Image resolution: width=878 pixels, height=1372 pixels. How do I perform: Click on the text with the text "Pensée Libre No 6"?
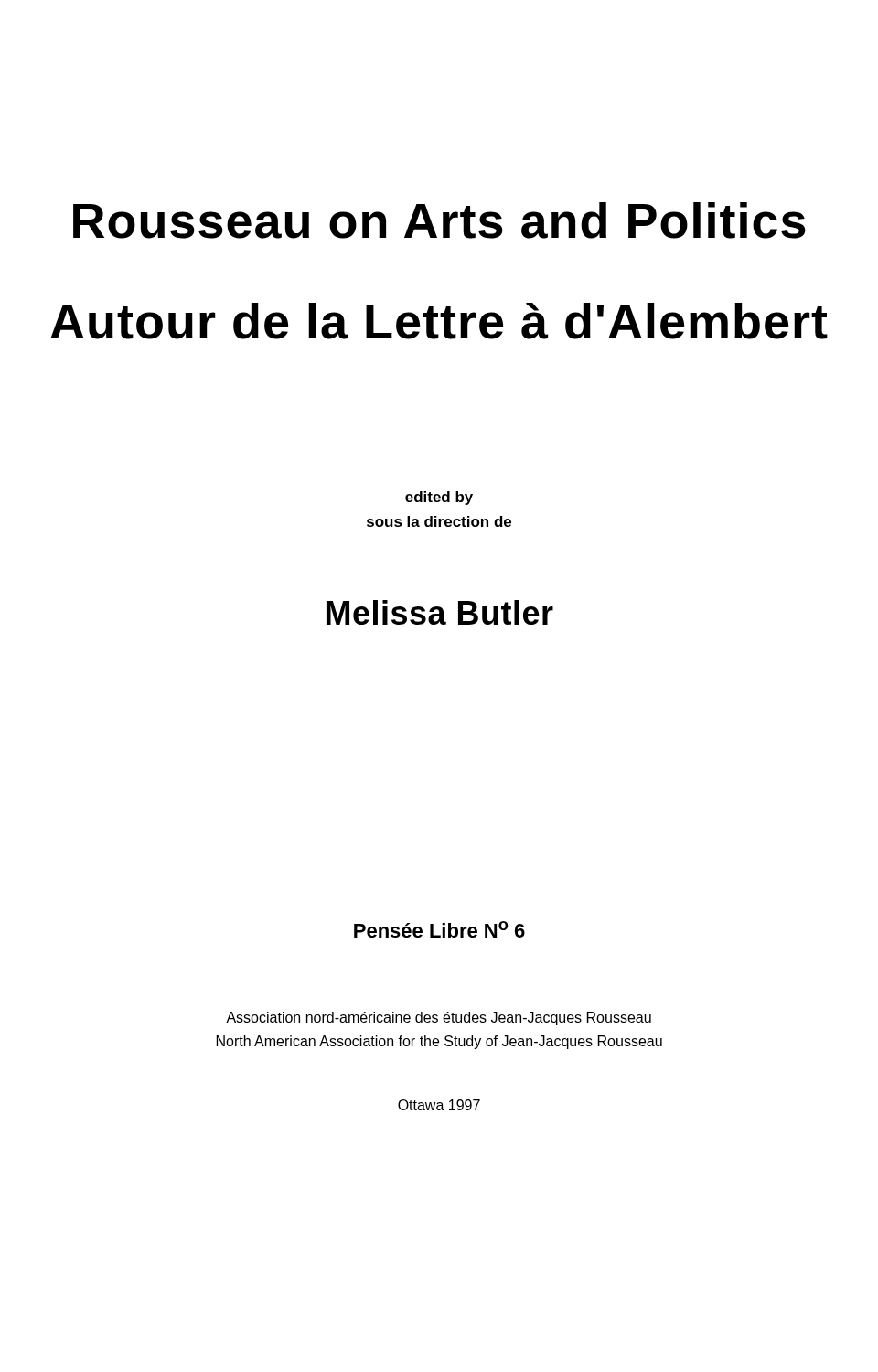coord(439,929)
